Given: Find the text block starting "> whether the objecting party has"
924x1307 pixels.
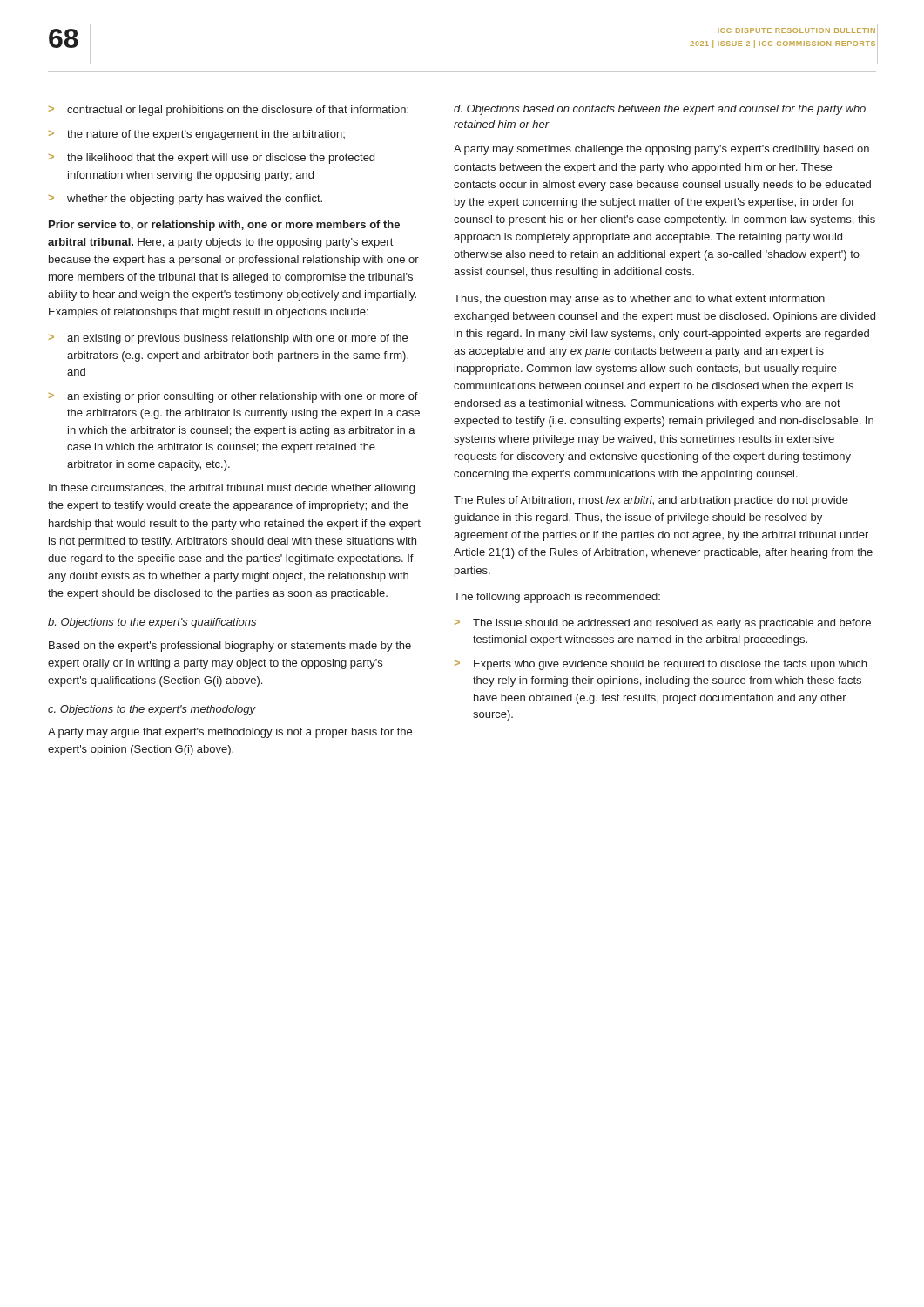Looking at the screenshot, I should click(235, 198).
